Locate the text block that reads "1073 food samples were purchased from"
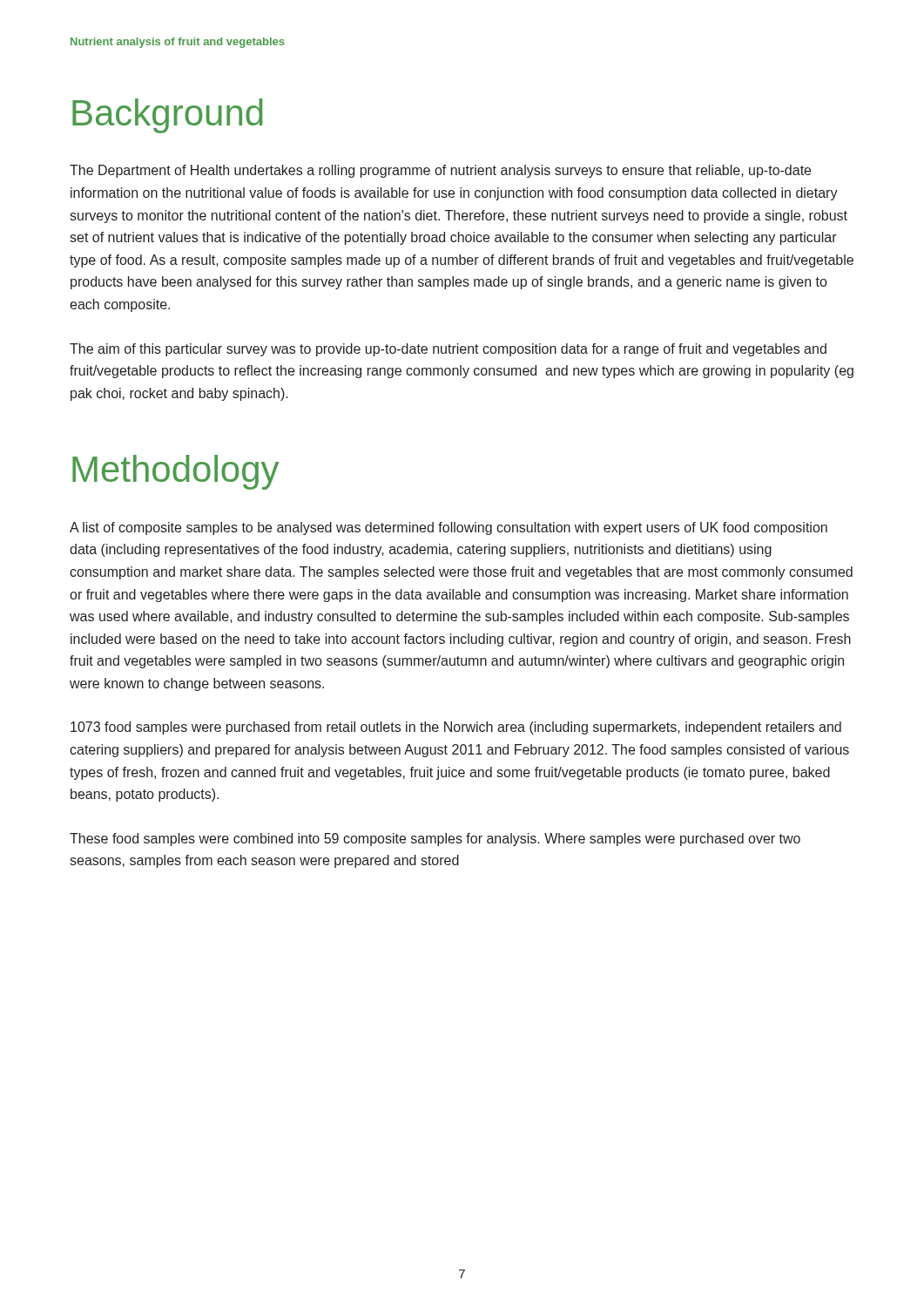The image size is (924, 1307). 460,761
